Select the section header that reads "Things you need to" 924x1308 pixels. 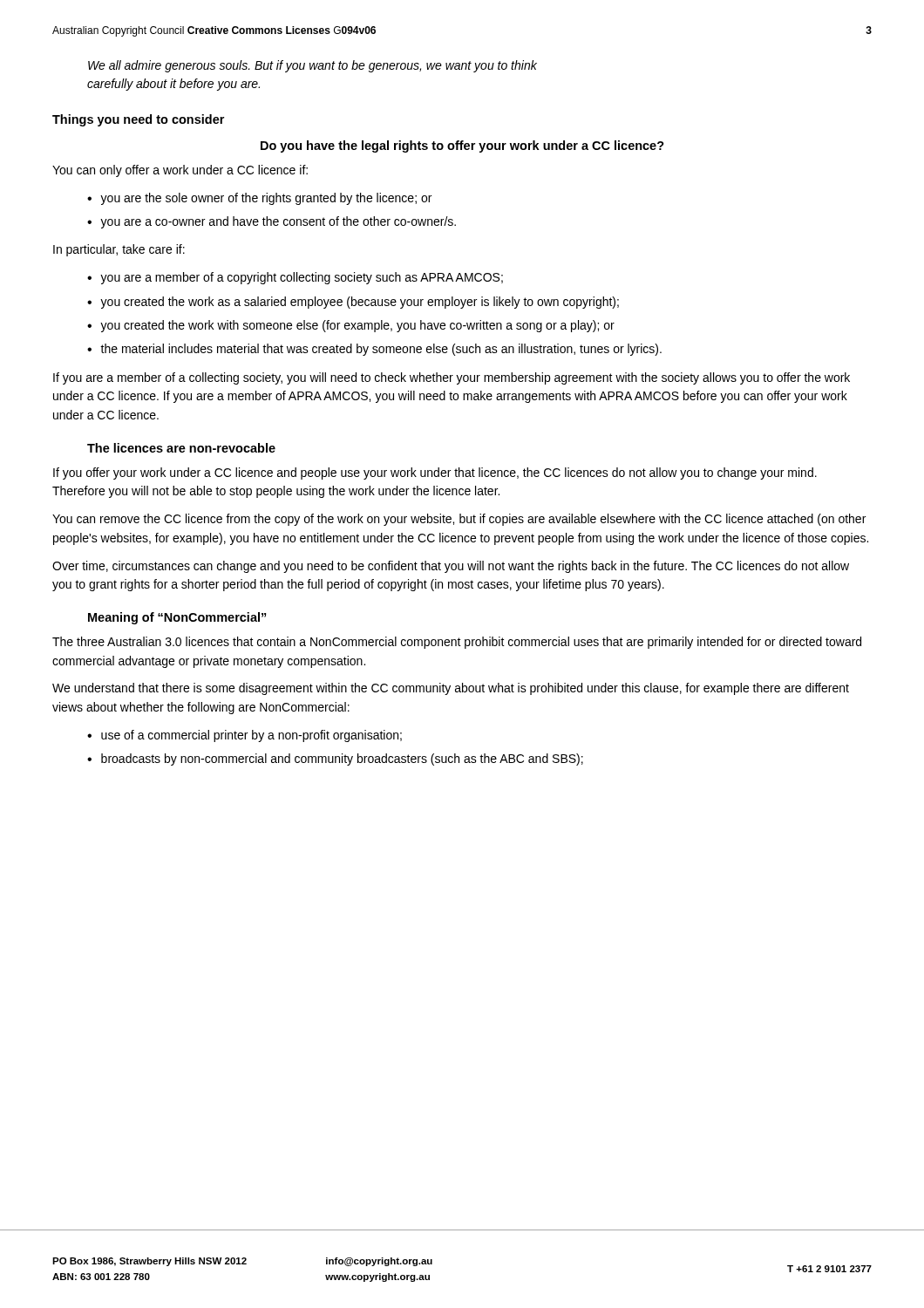pos(138,119)
